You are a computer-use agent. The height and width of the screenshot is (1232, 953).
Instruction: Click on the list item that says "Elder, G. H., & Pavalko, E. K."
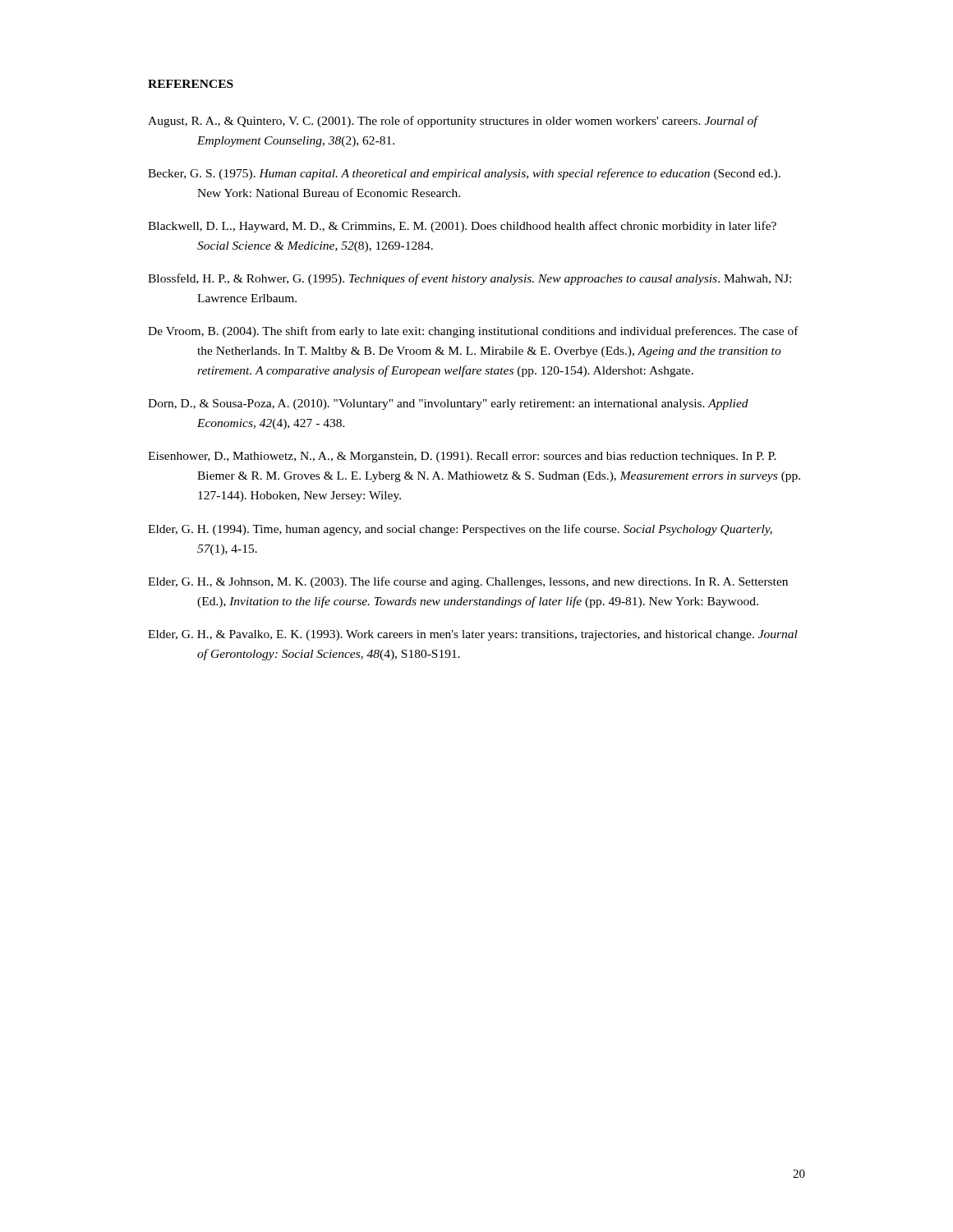473,643
